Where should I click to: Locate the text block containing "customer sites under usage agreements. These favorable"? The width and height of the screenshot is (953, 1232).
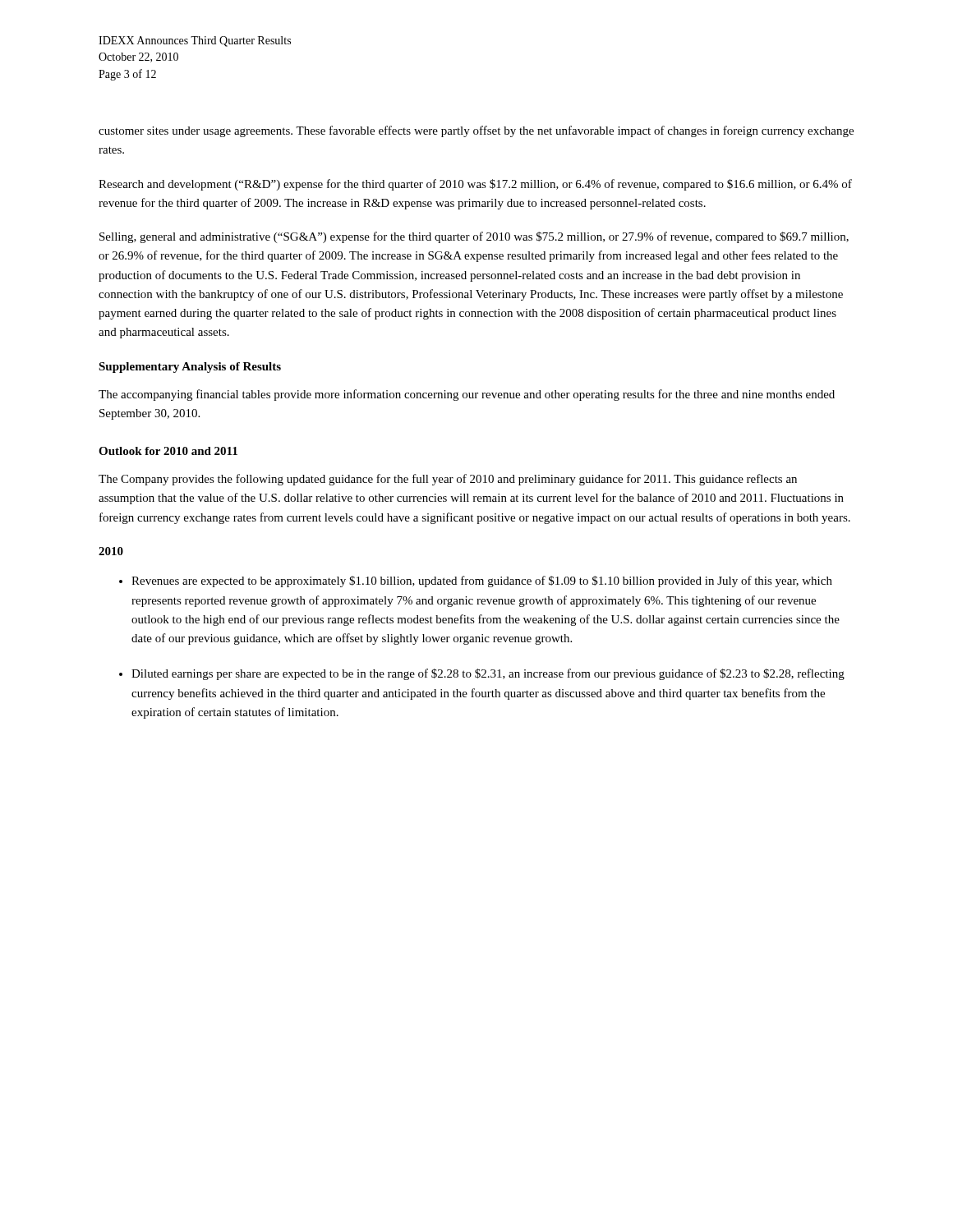click(x=476, y=140)
